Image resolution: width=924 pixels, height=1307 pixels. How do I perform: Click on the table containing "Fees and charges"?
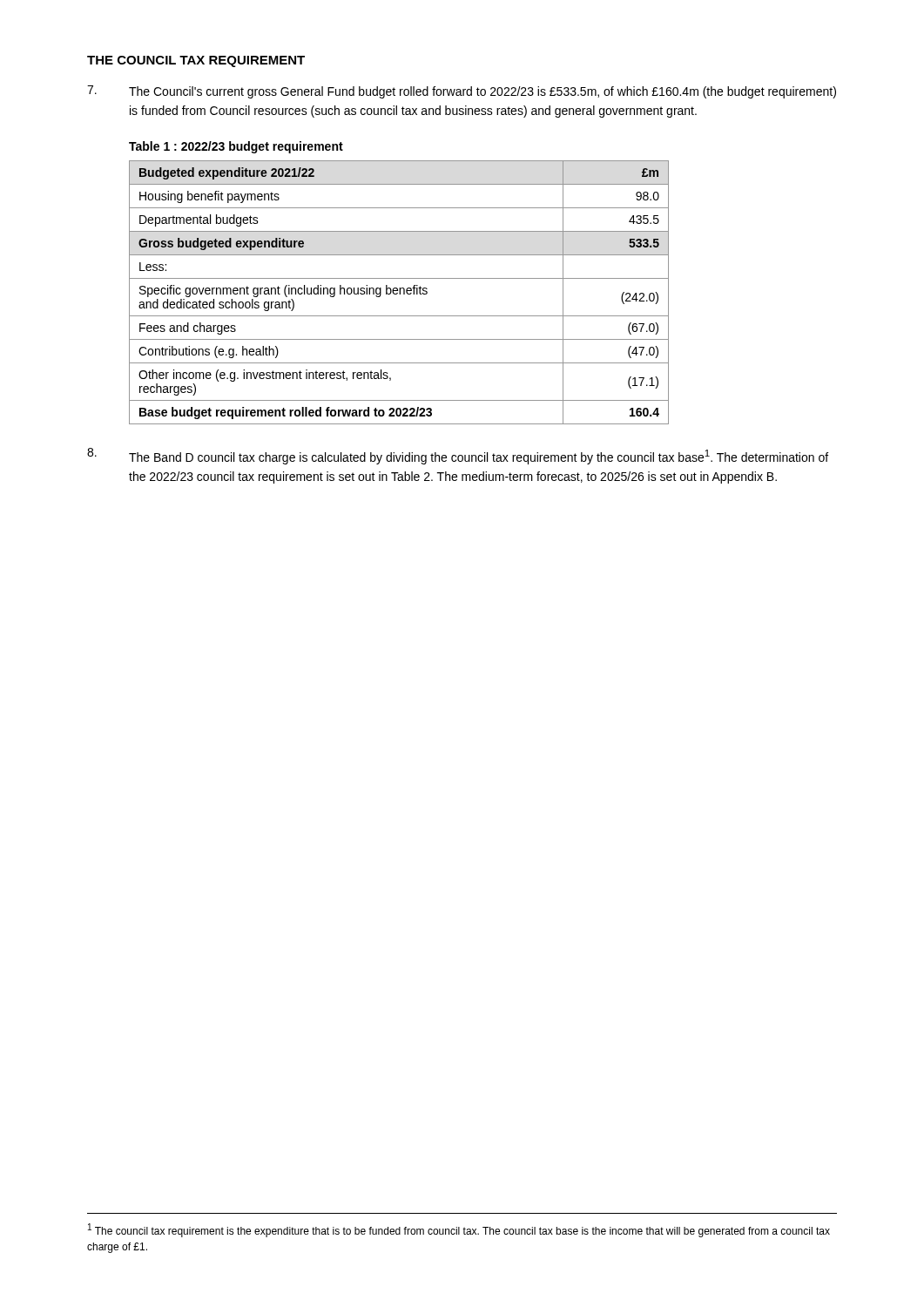click(483, 293)
